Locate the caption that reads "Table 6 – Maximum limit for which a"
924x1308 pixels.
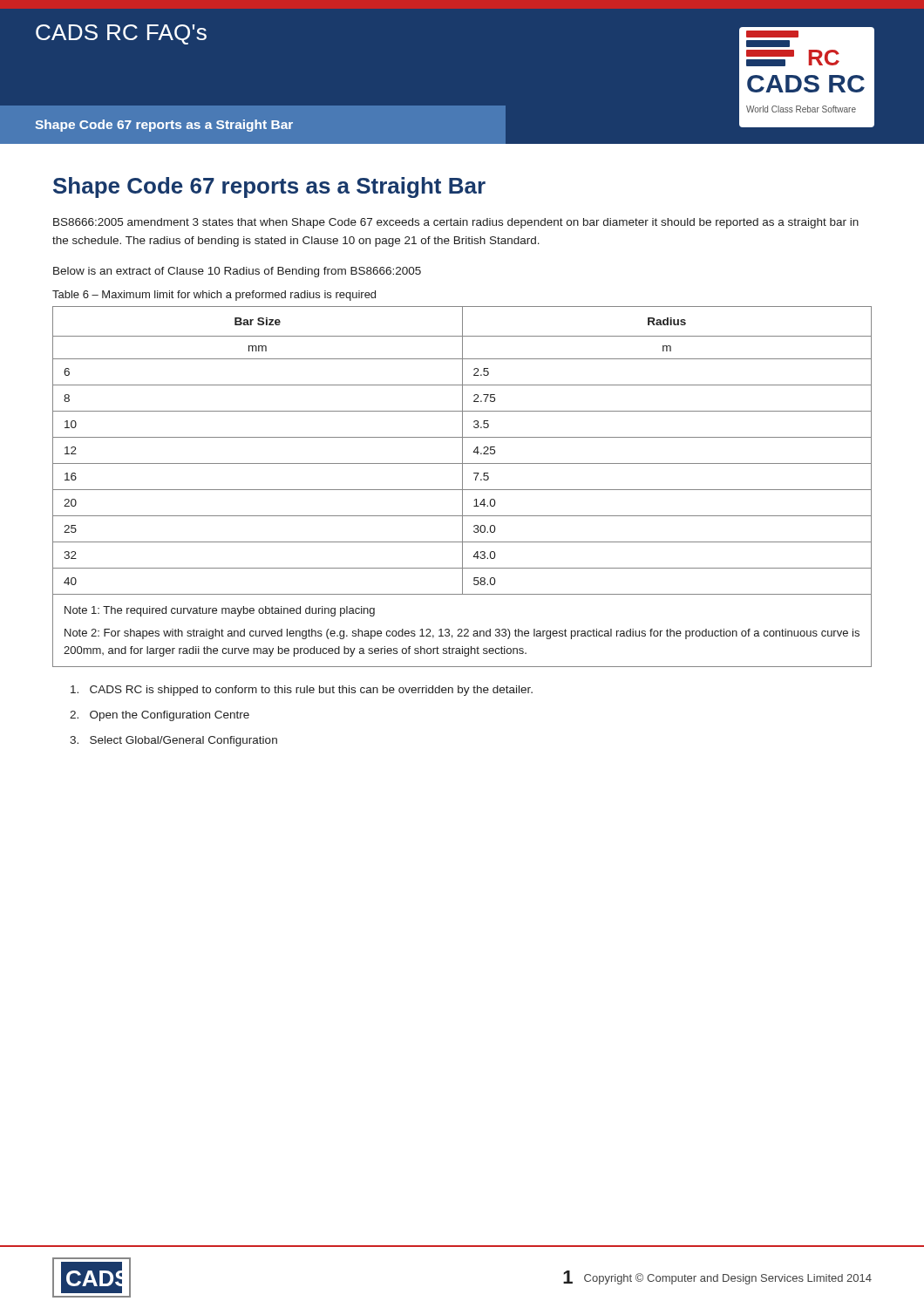214,294
